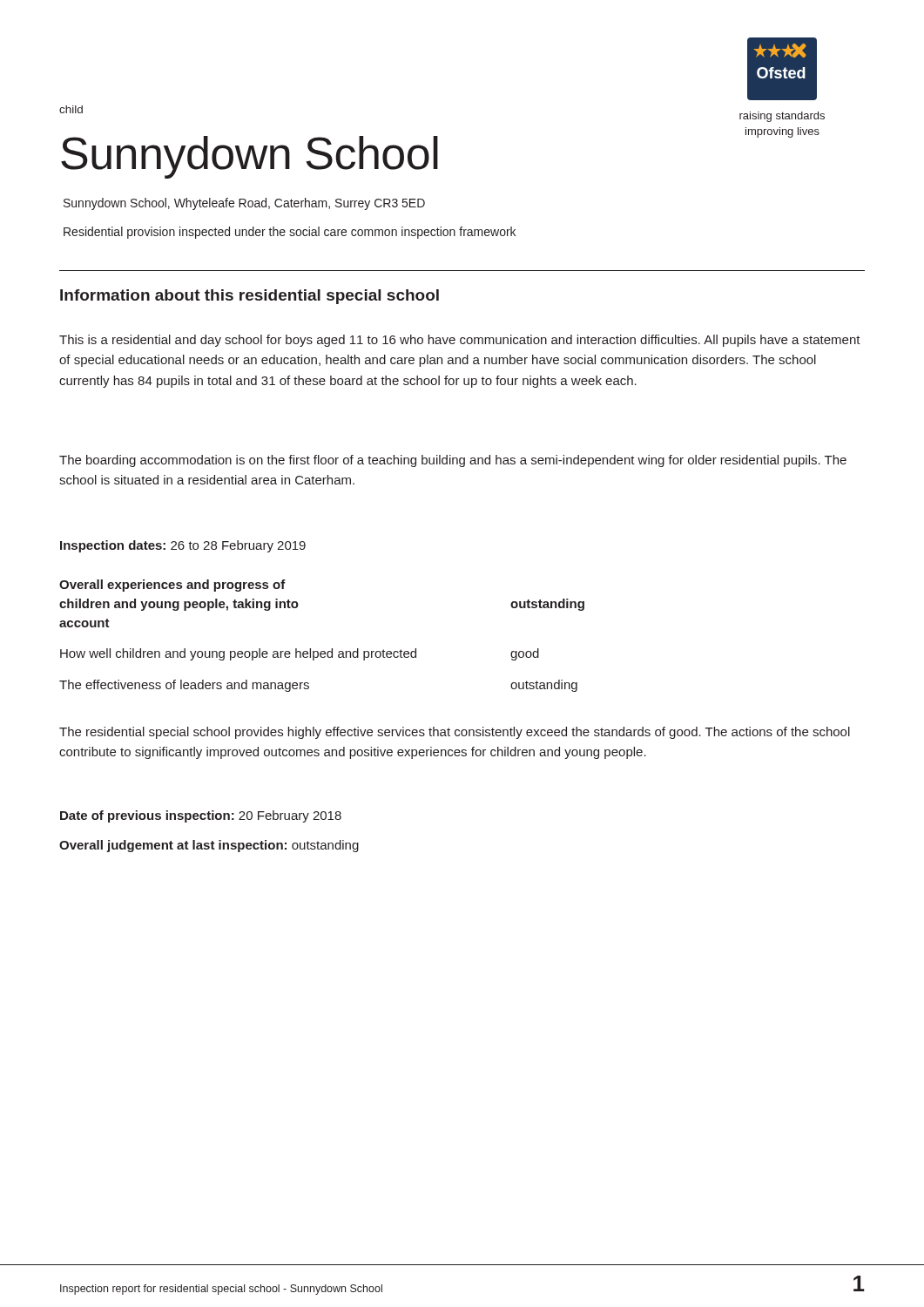Screen dimensions: 1307x924
Task: Select the region starting "Inspection dates: 26"
Action: pos(183,546)
